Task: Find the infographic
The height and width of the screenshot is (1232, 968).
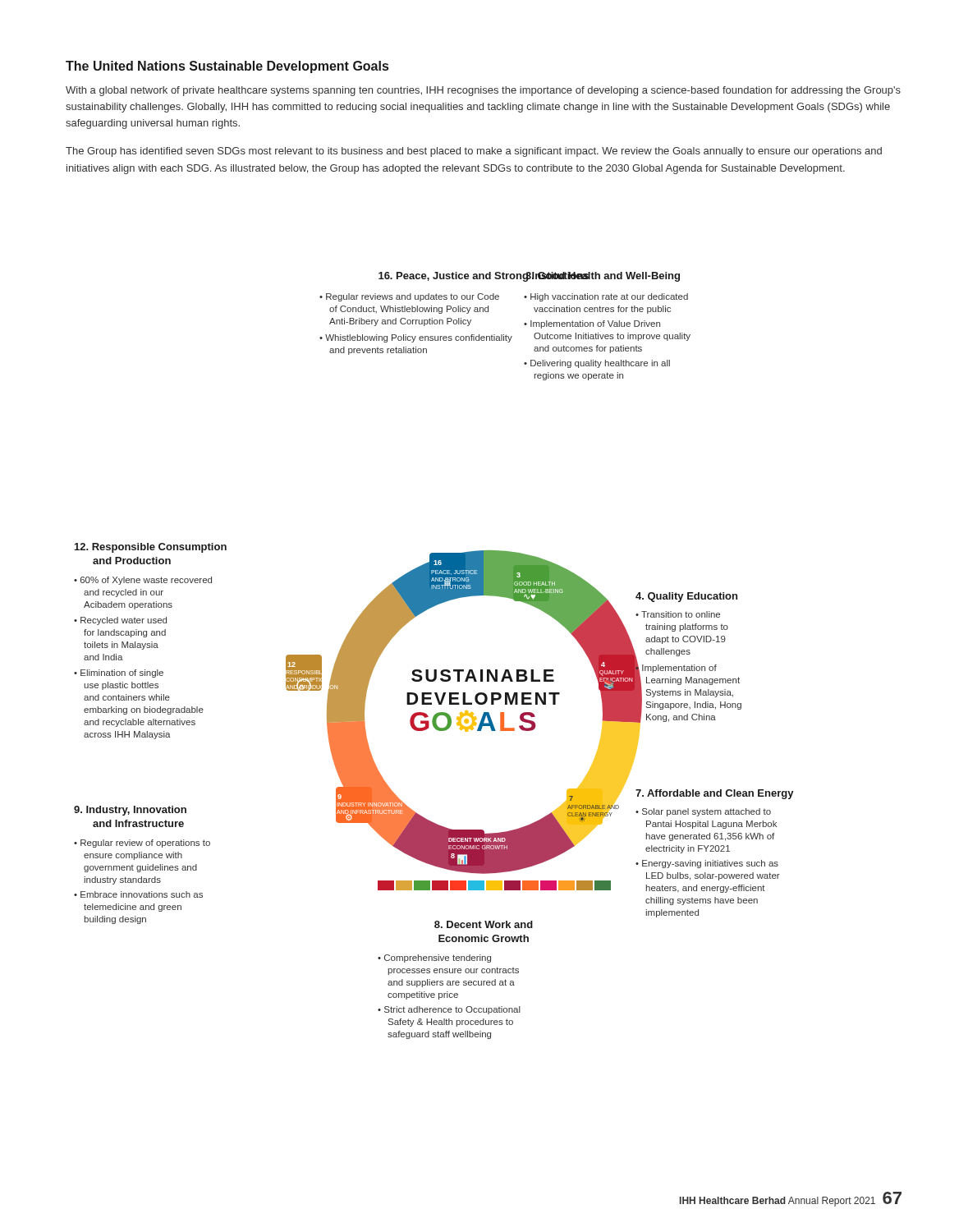Action: (484, 723)
